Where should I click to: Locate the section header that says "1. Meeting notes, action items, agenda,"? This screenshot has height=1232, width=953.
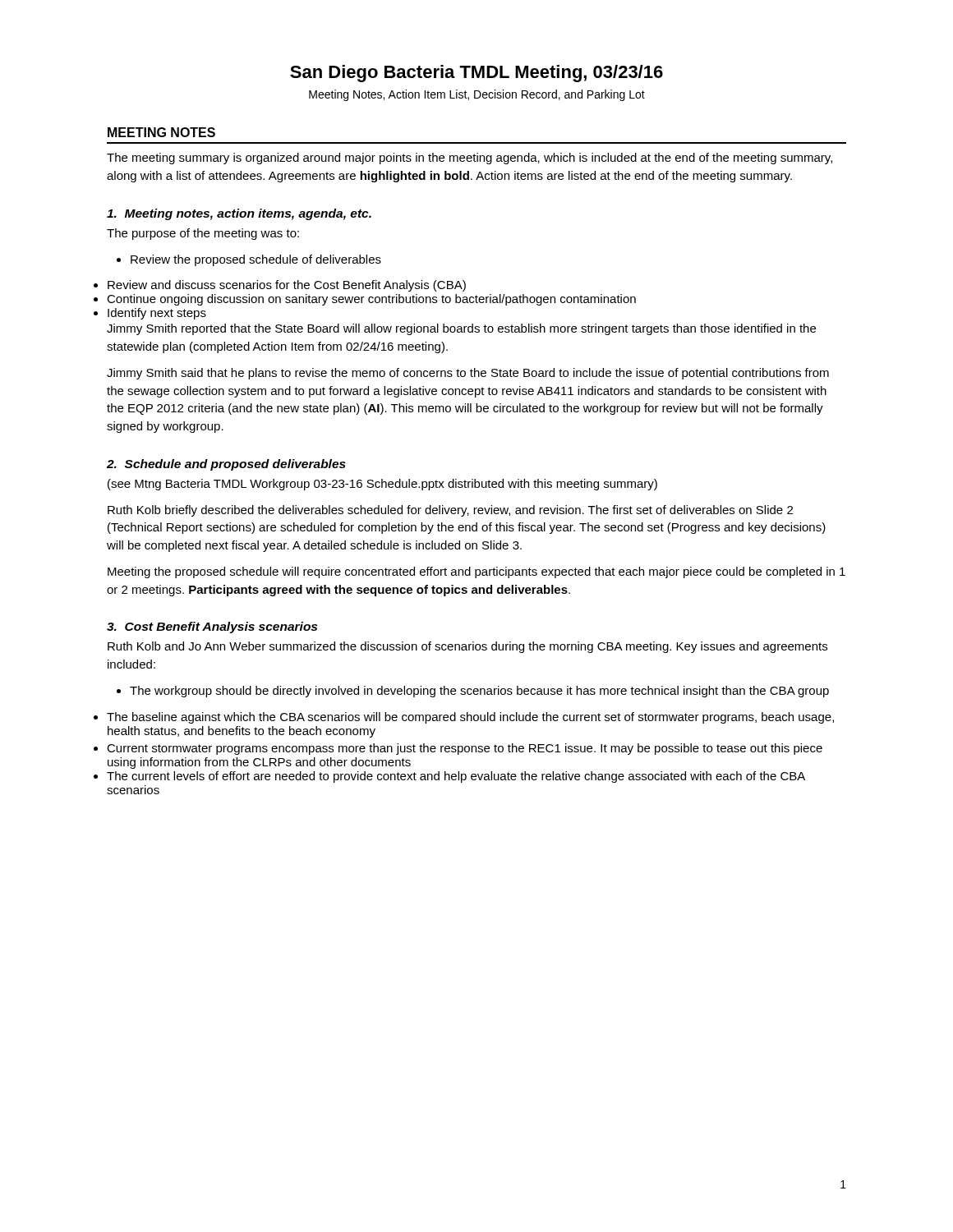point(239,213)
